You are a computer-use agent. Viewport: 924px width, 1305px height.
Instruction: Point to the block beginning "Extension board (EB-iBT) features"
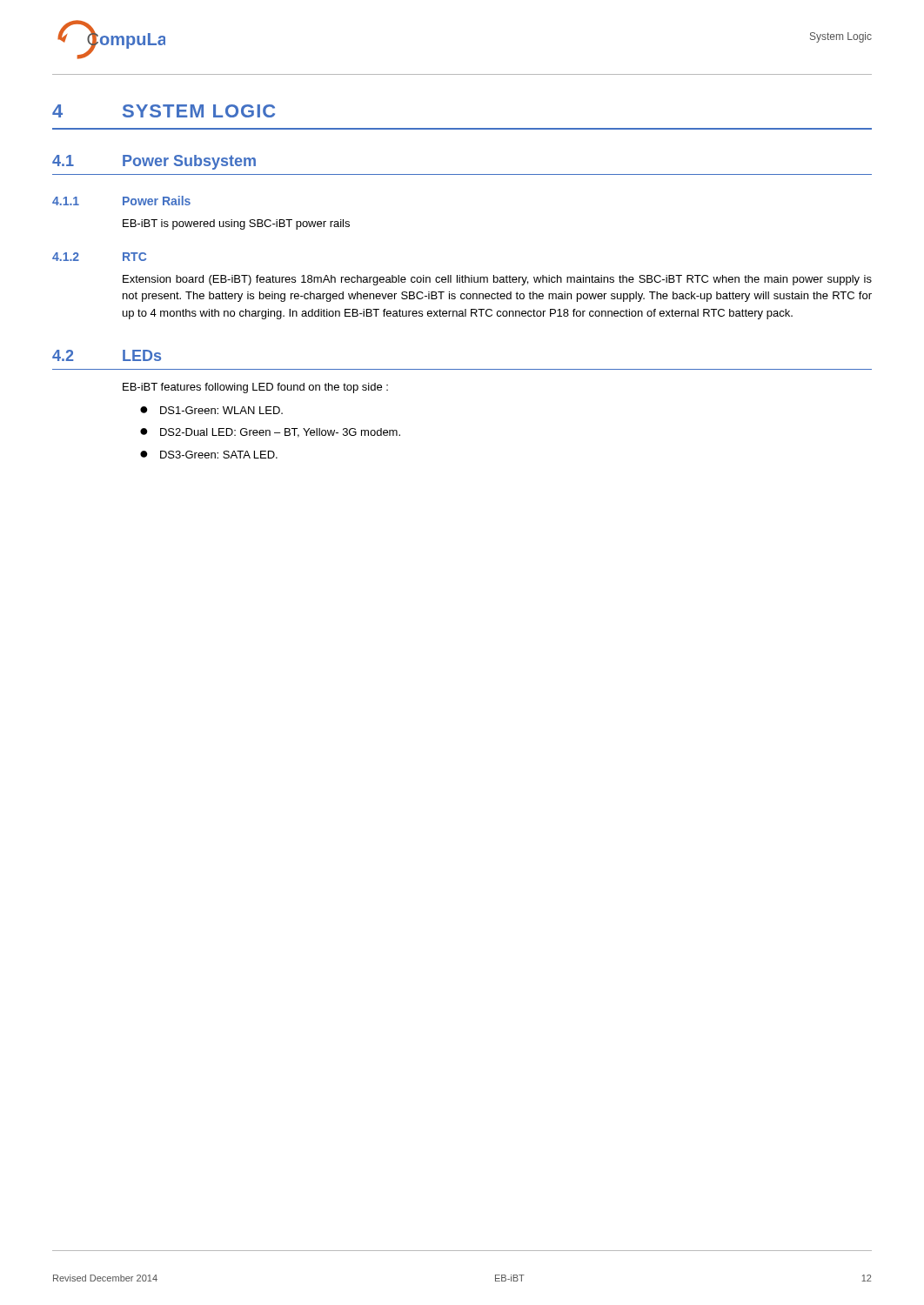pos(497,295)
